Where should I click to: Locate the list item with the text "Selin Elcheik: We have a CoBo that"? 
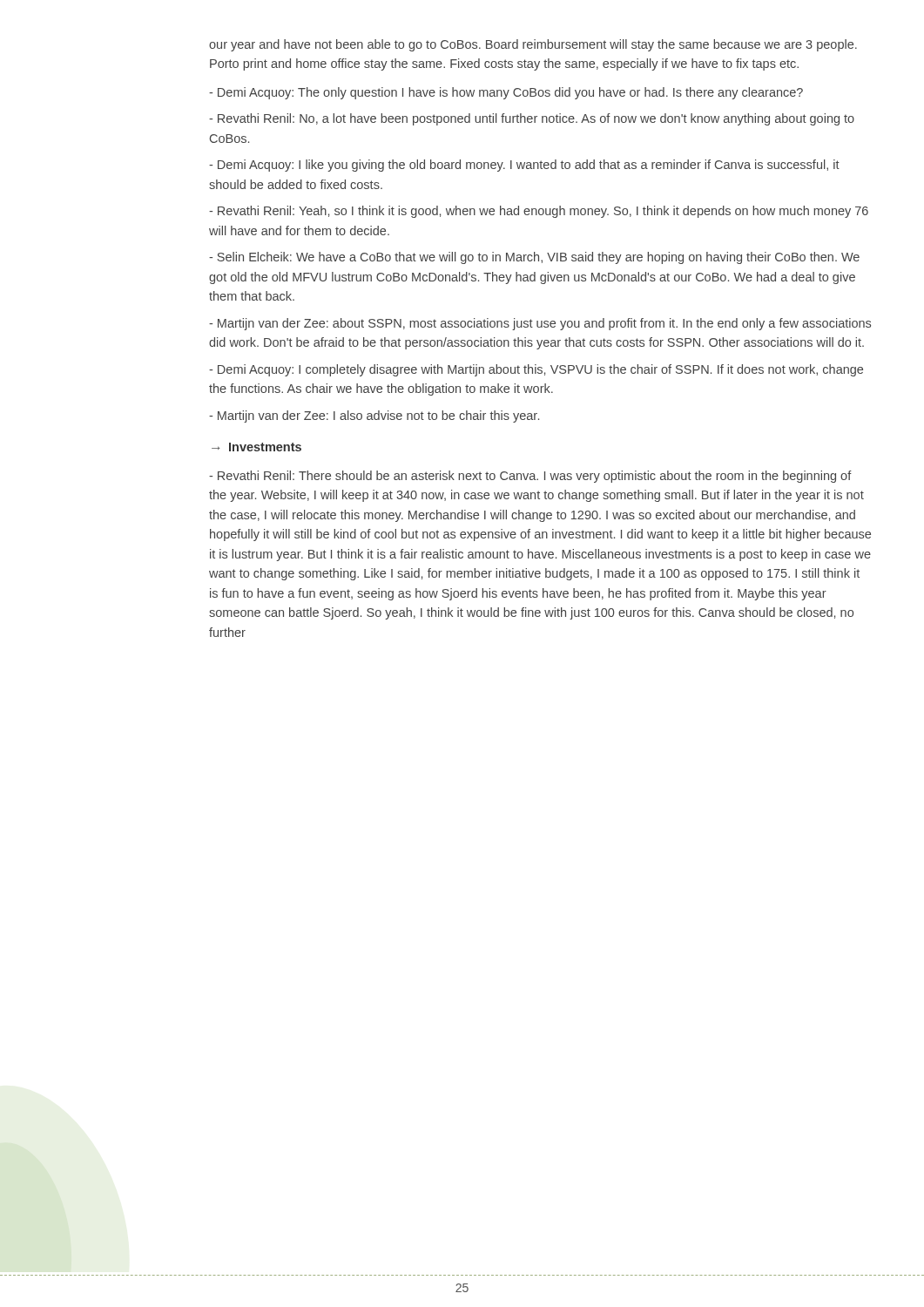540,277
